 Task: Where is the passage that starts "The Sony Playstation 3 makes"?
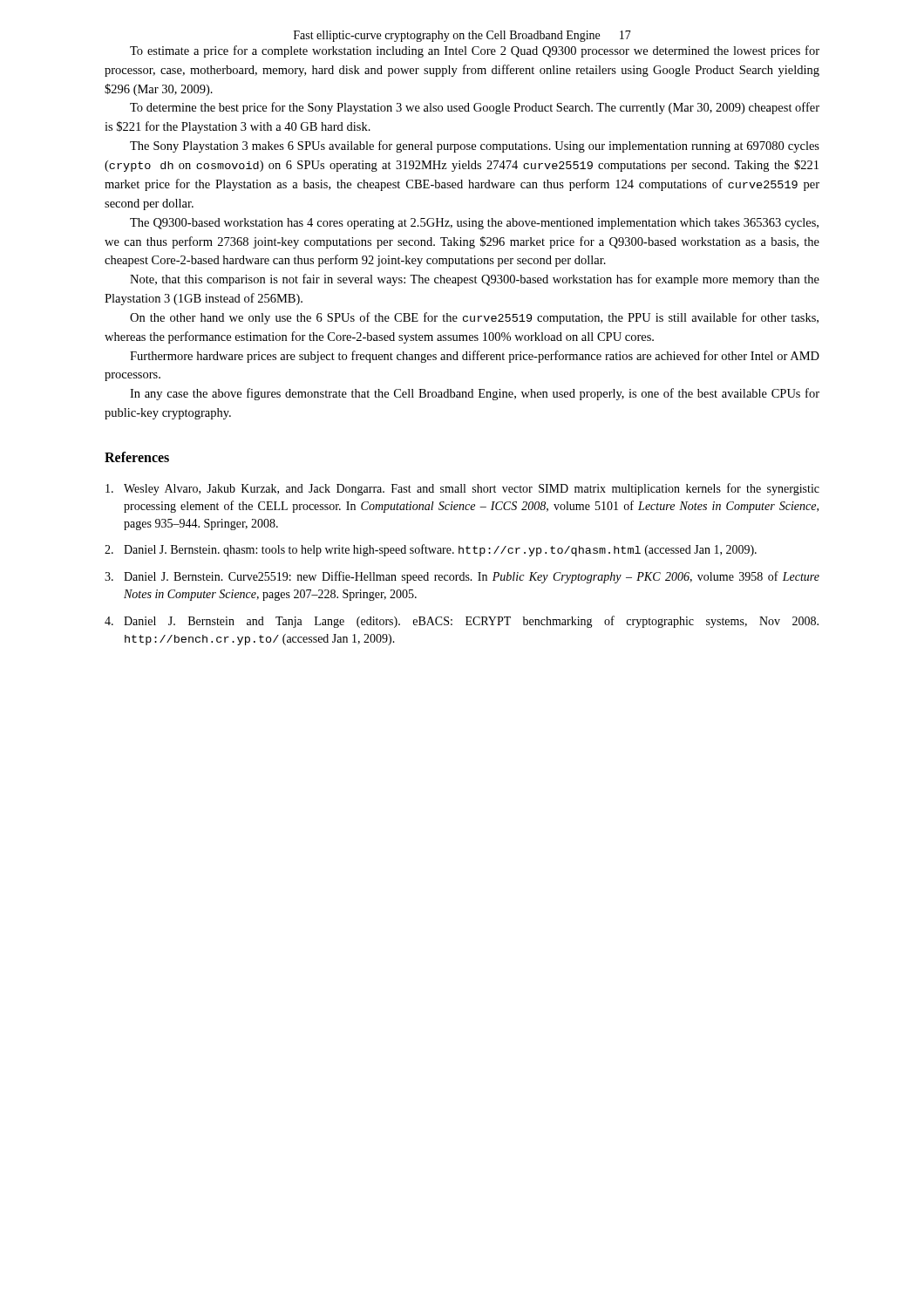coord(462,175)
